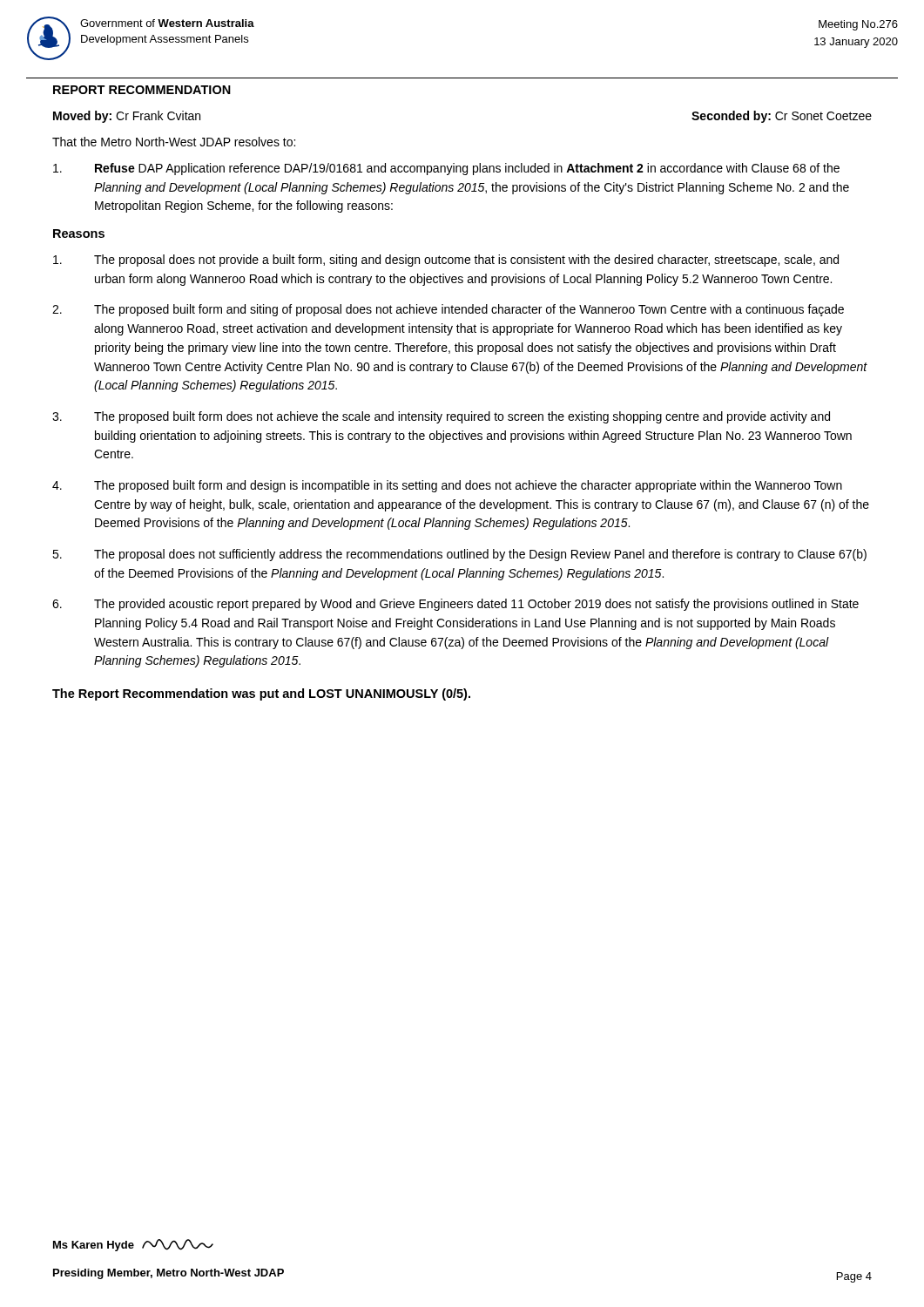Find the list item that reads "5. The proposal does"
The height and width of the screenshot is (1307, 924).
(x=462, y=564)
